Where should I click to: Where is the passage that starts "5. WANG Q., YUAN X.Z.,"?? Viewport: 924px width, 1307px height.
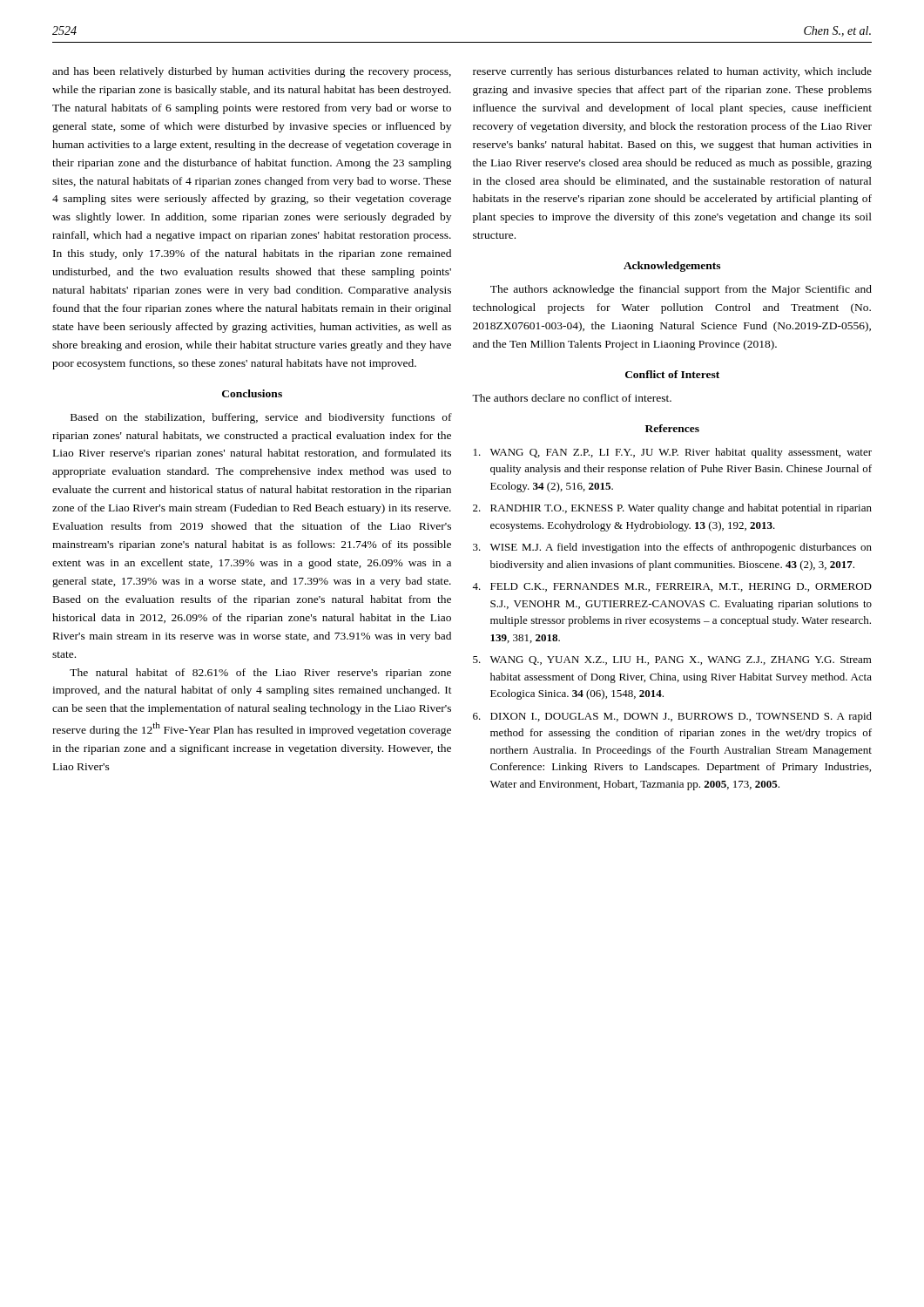click(x=672, y=677)
